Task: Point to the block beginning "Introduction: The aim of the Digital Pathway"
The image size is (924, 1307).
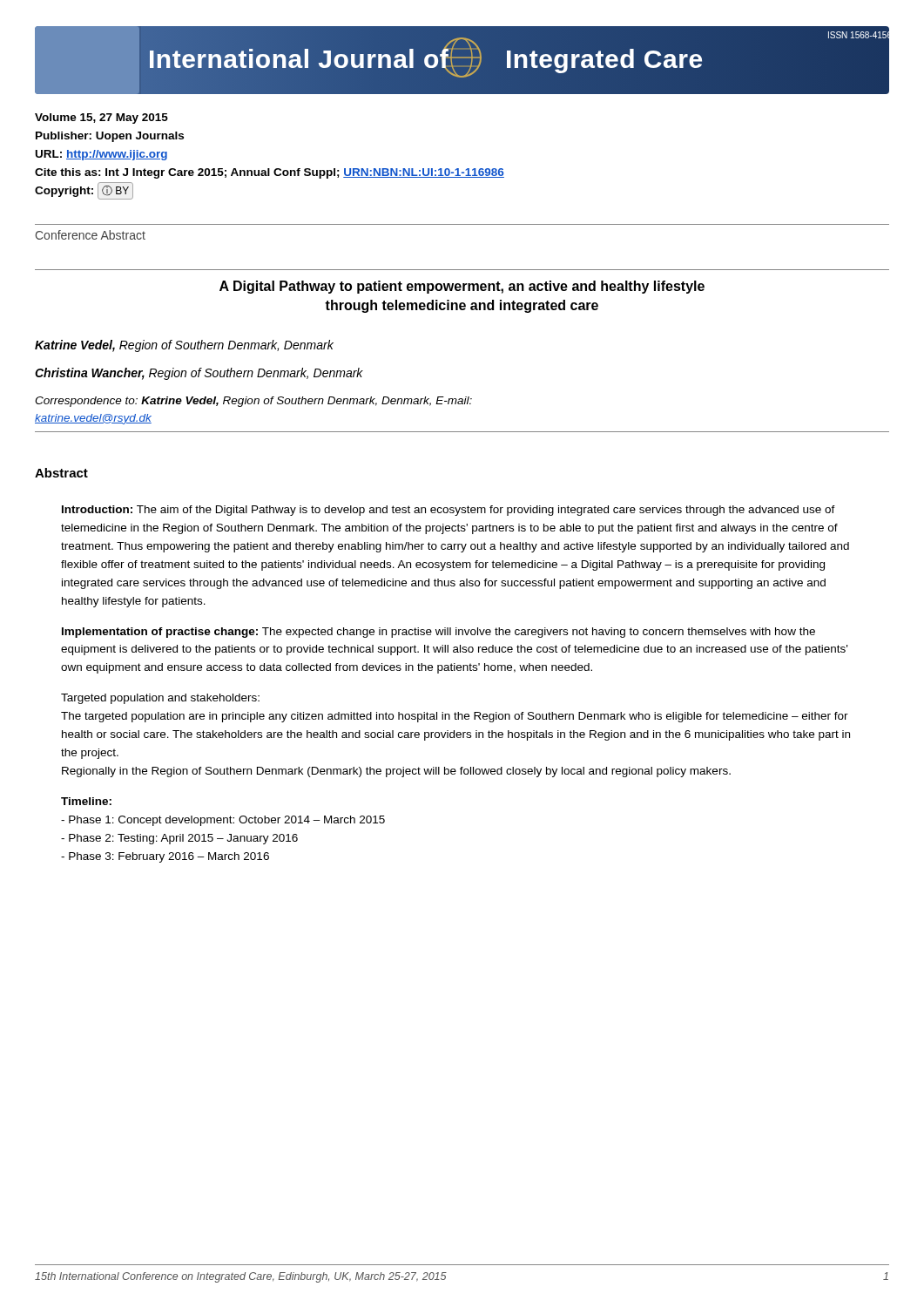Action: click(x=462, y=556)
